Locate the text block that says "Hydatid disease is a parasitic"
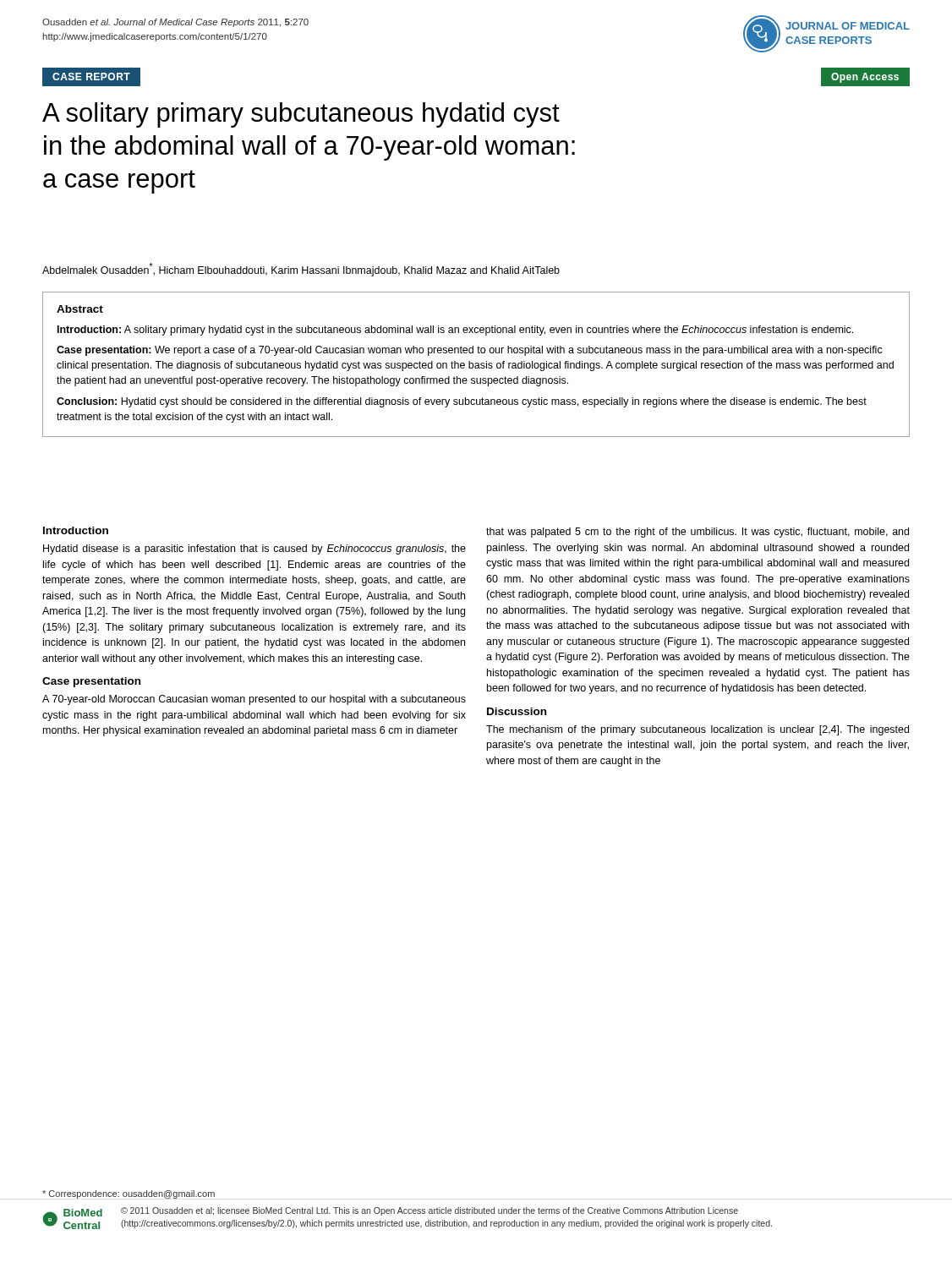The width and height of the screenshot is (952, 1268). 254,603
